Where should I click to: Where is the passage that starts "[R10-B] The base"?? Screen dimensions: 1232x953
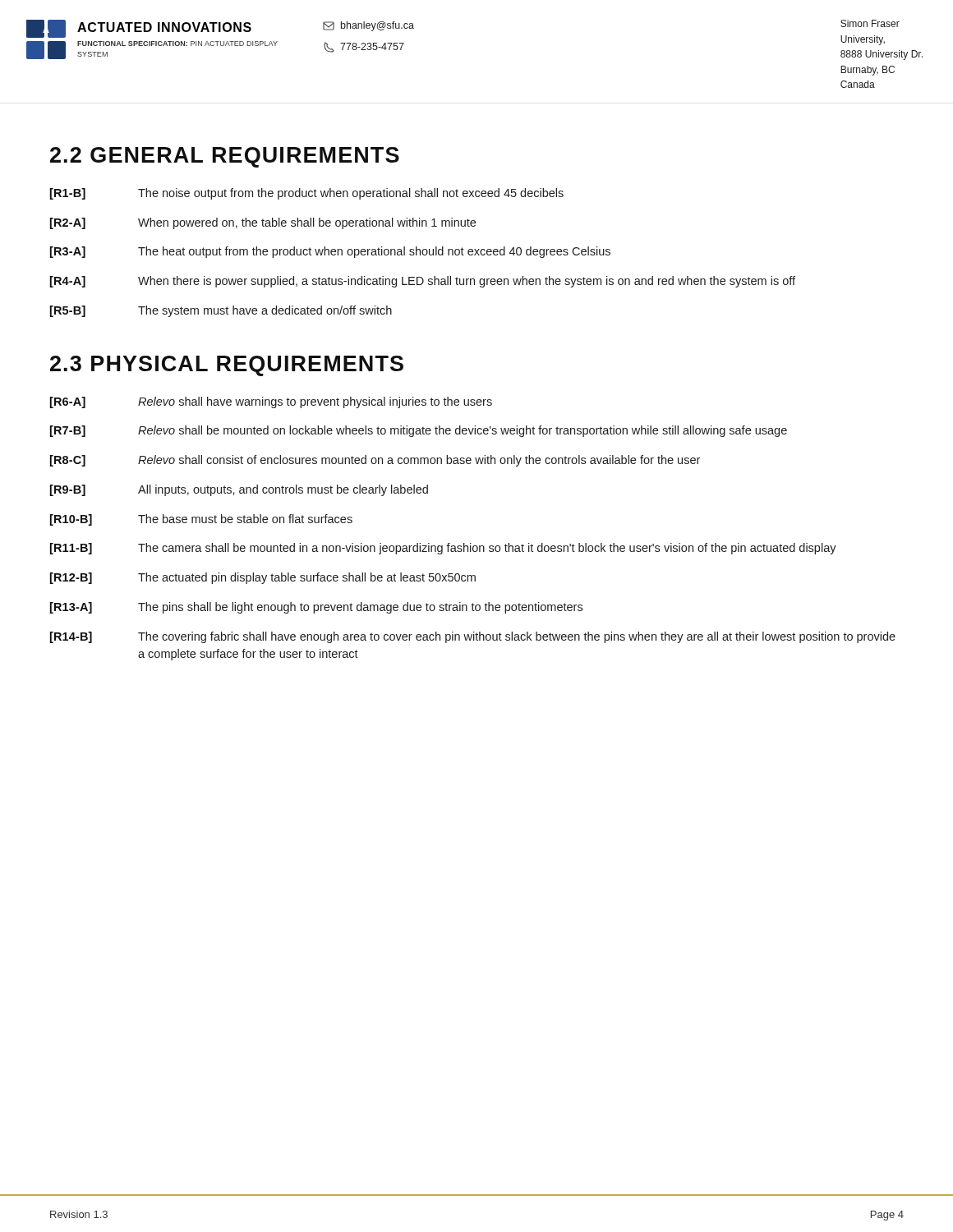201,520
